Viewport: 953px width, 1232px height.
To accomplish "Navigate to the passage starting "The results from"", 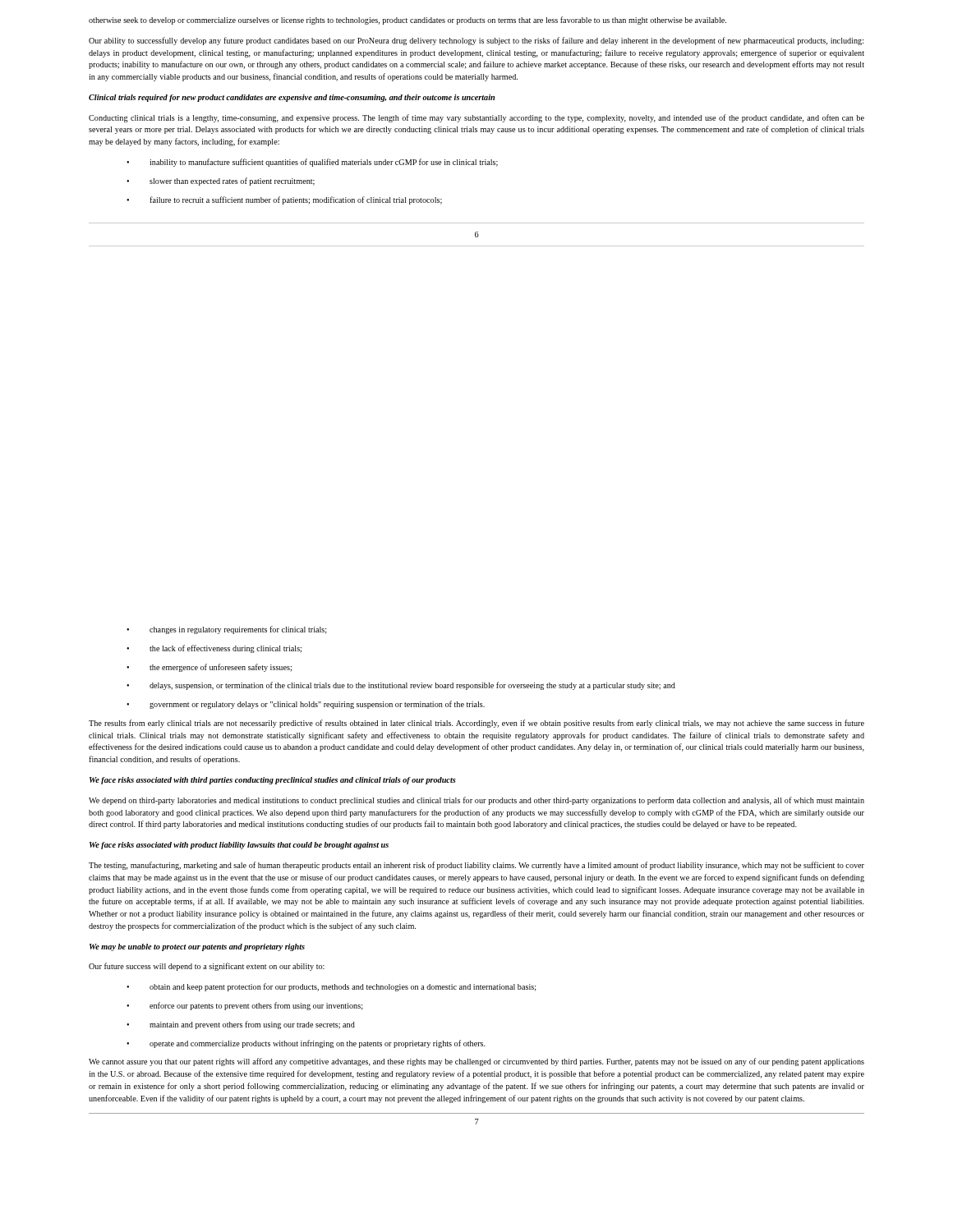I will tap(476, 741).
